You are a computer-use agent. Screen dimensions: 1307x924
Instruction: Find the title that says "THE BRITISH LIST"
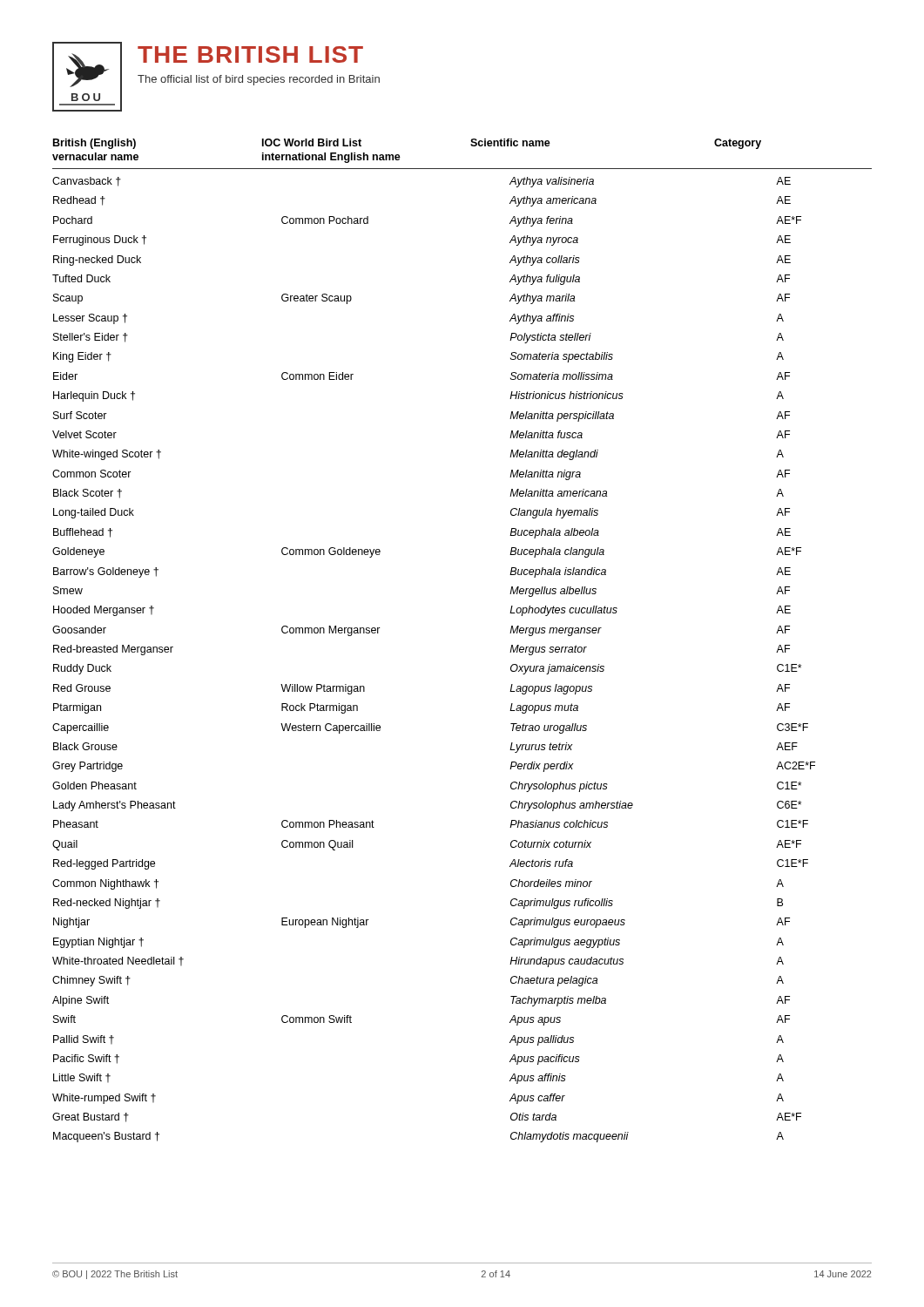[x=251, y=55]
